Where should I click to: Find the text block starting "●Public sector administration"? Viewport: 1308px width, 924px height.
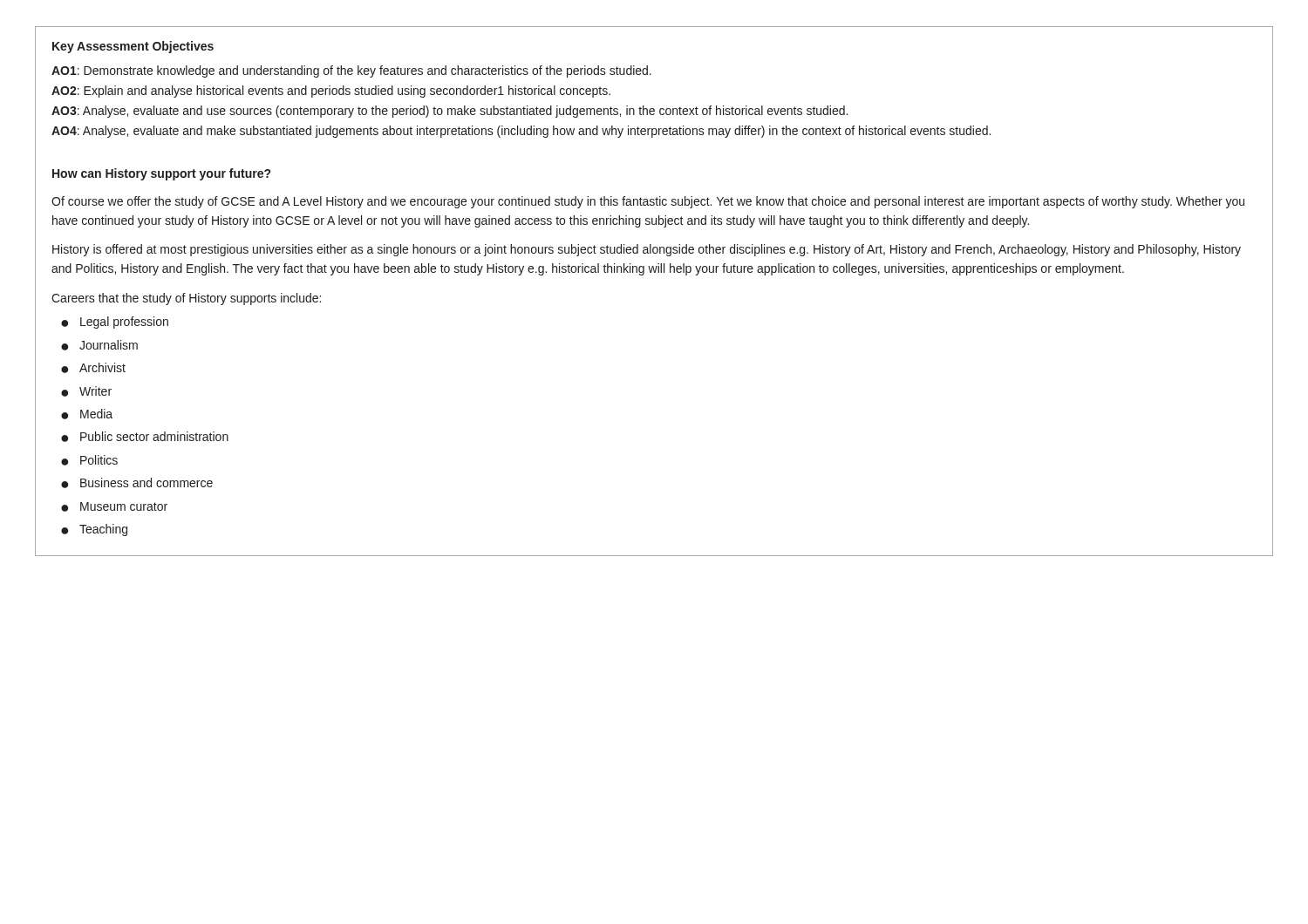pos(144,439)
